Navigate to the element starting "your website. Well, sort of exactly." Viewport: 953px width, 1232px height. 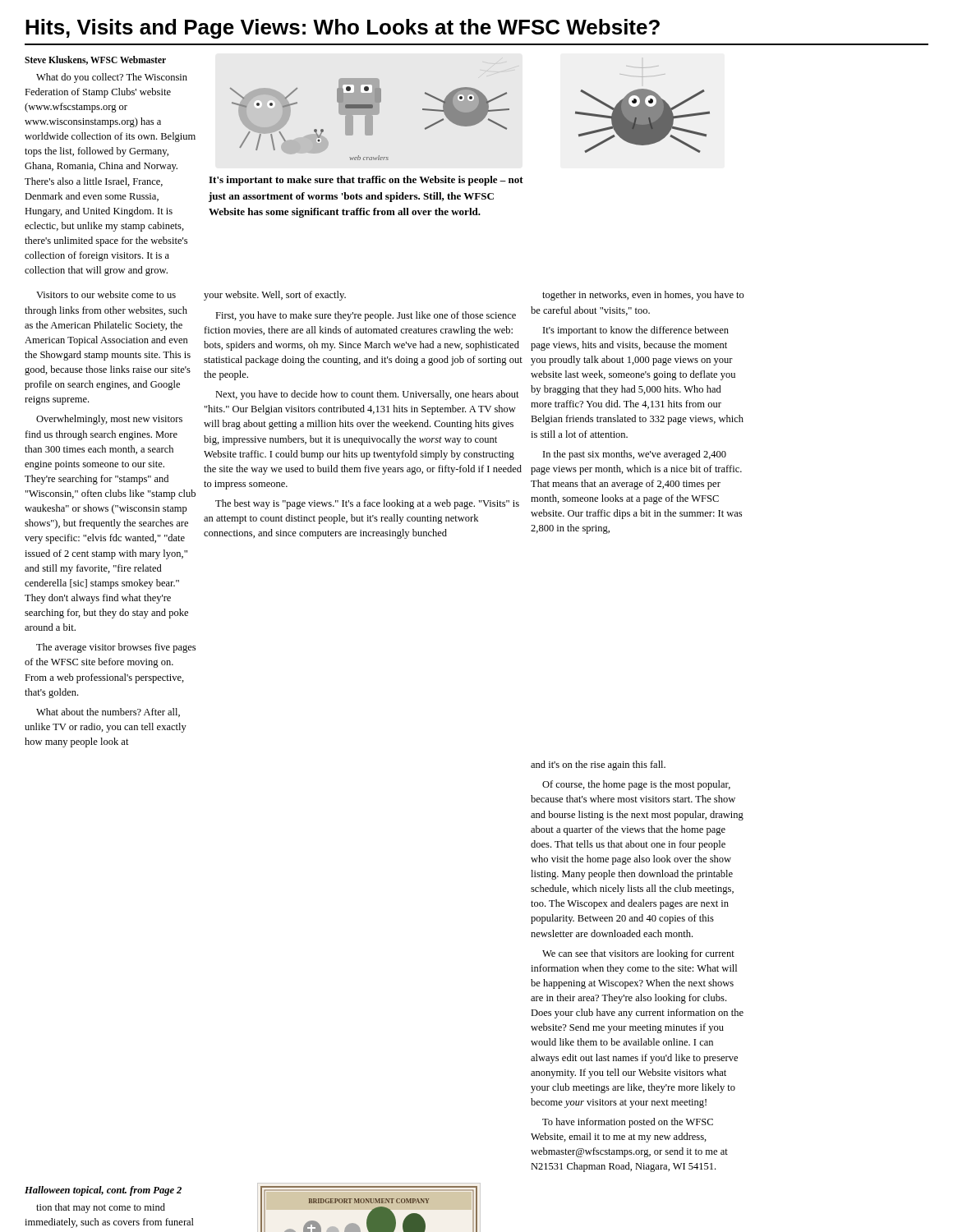364,414
